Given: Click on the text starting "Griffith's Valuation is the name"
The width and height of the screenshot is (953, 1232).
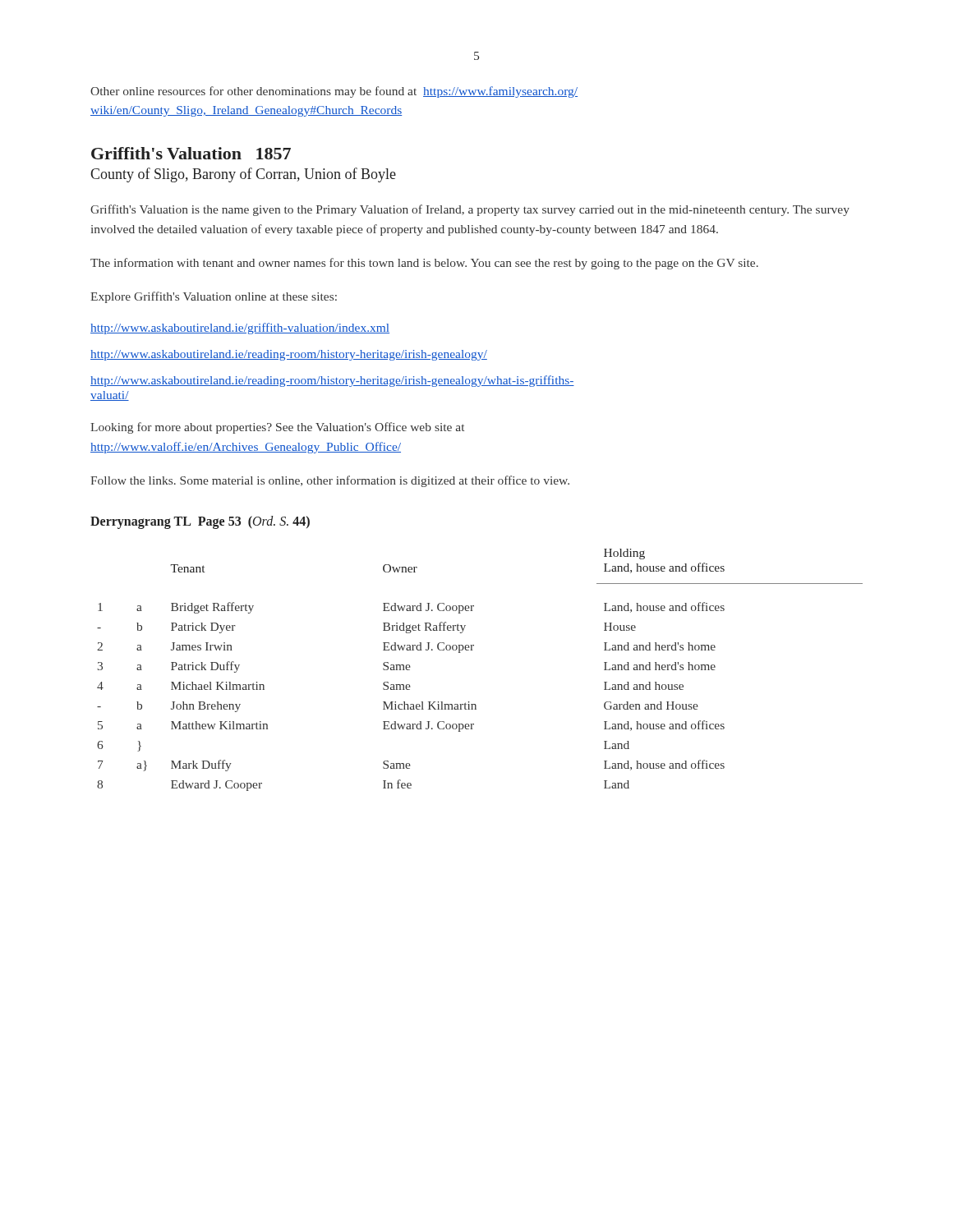Looking at the screenshot, I should click(470, 219).
